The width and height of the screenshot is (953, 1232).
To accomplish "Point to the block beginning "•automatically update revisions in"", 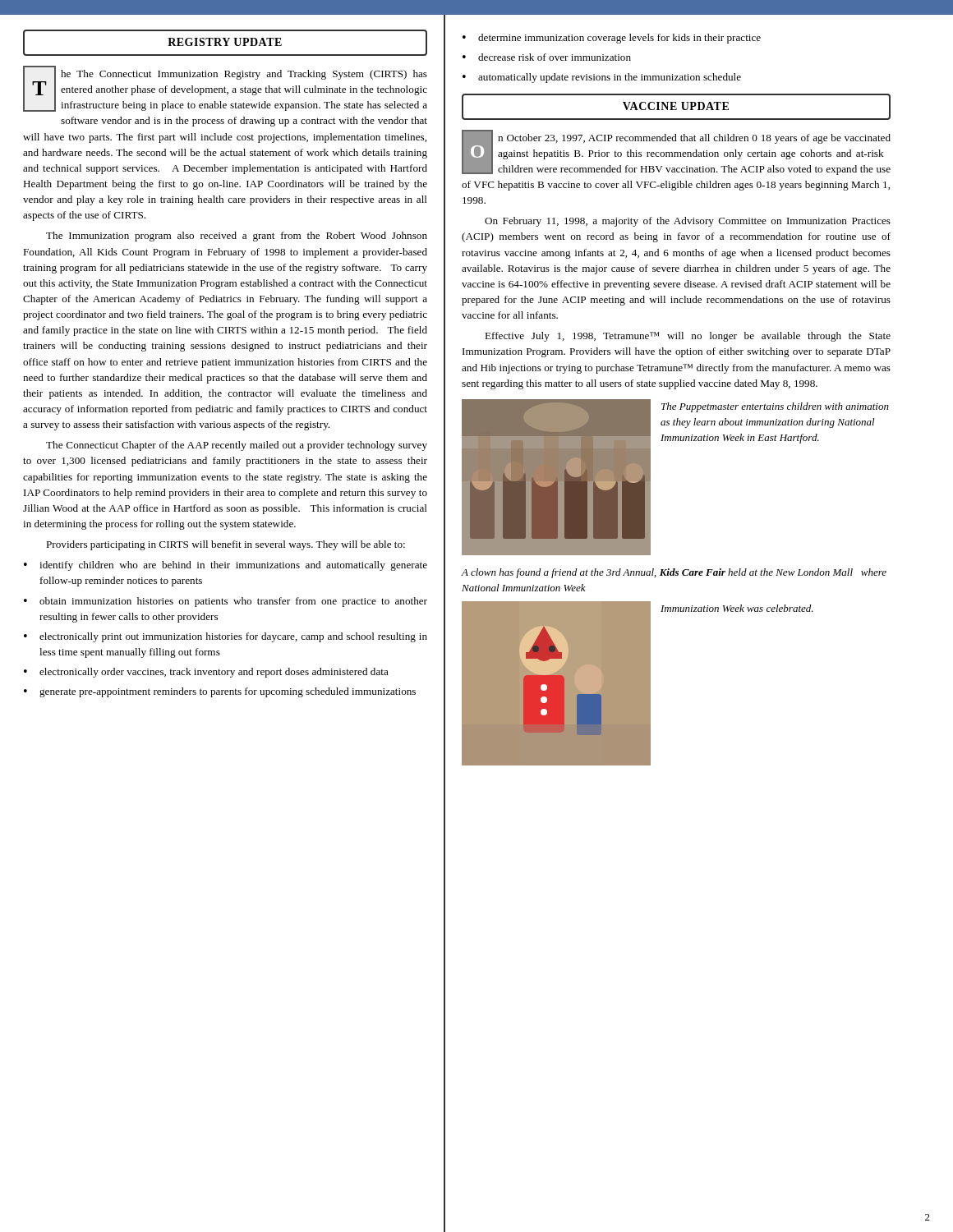I will (x=601, y=77).
